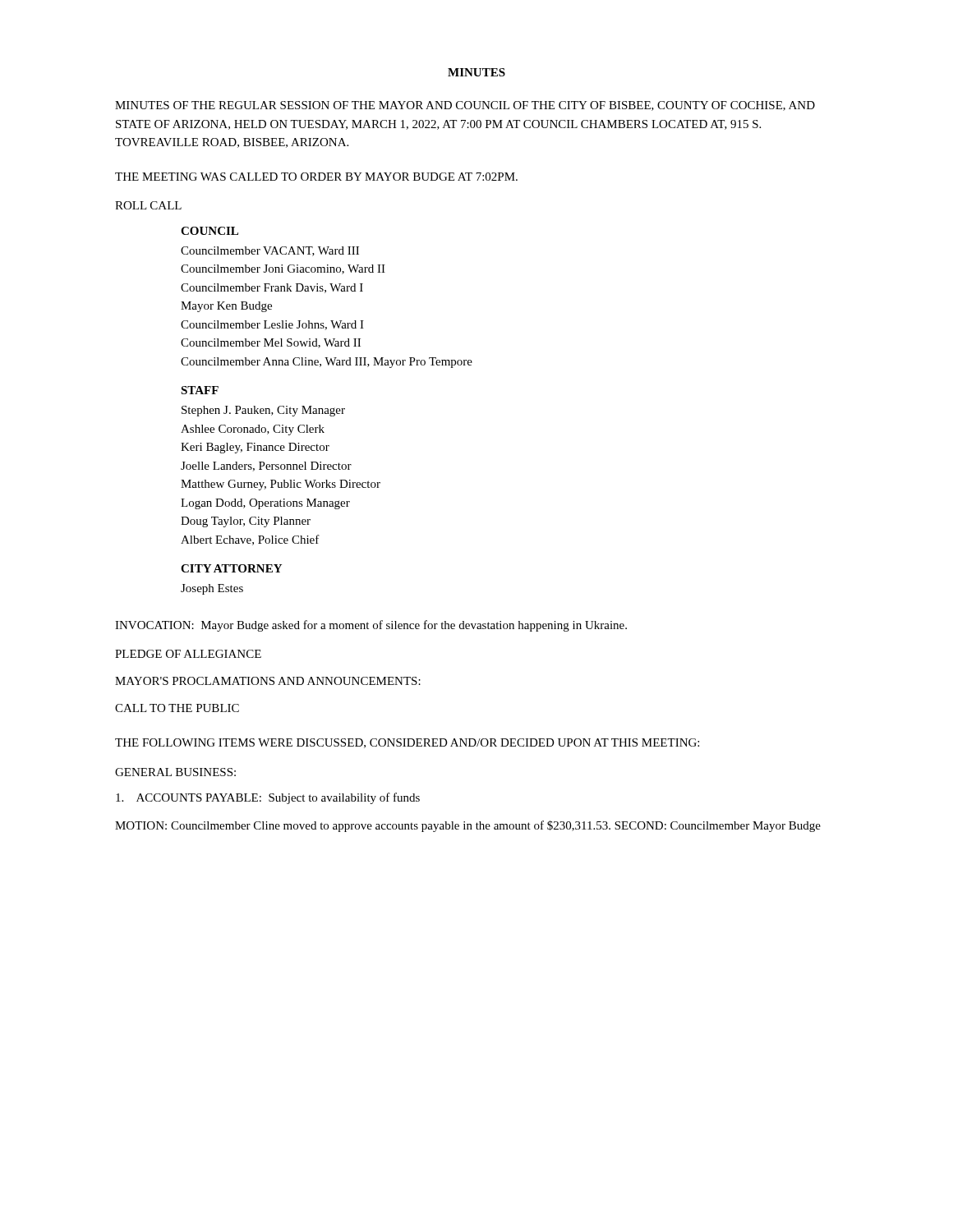The width and height of the screenshot is (953, 1232).
Task: Point to the passage starting "PLEDGE OF ALLEGIANCE"
Action: (x=188, y=654)
